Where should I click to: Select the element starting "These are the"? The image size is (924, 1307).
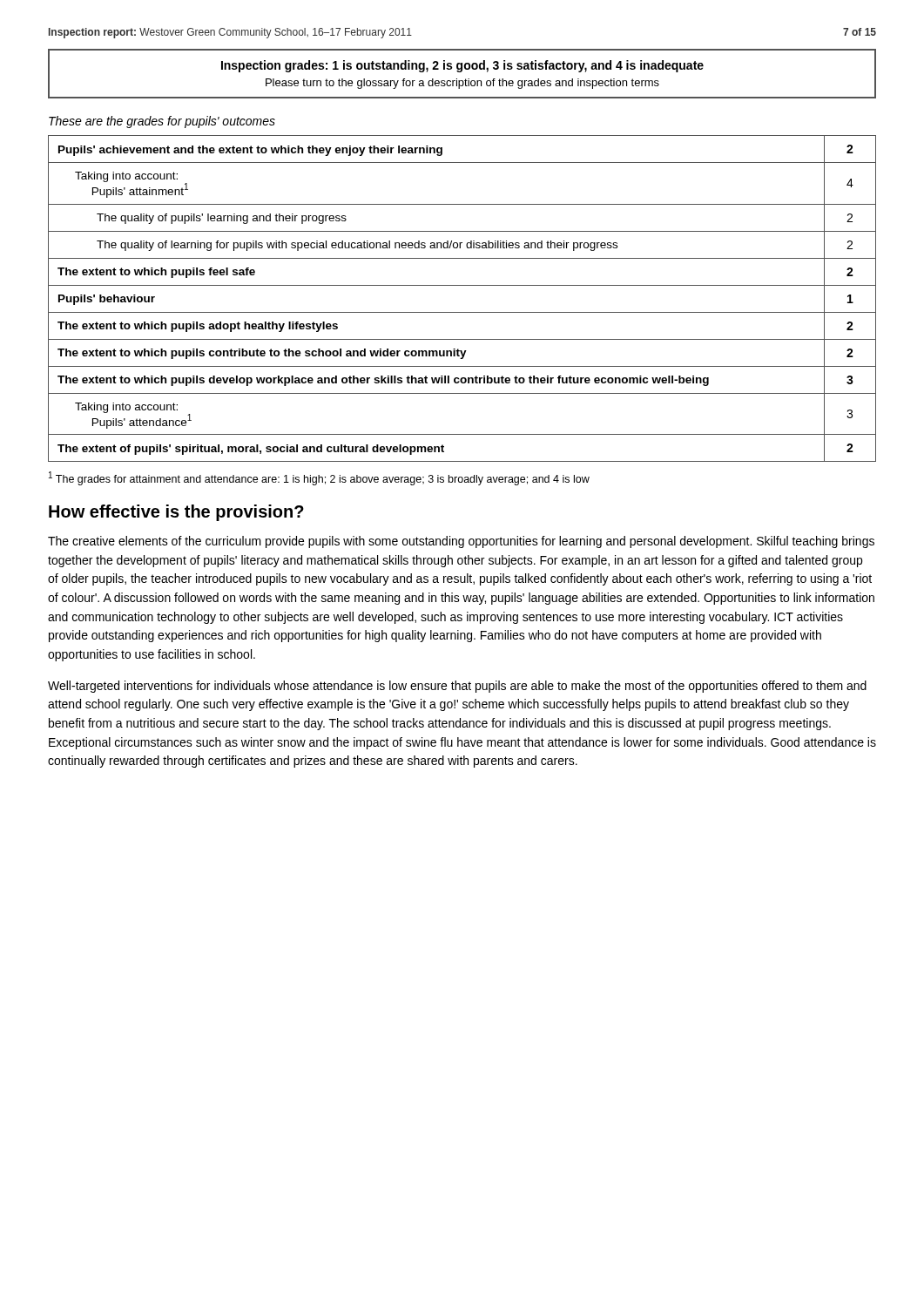162,121
